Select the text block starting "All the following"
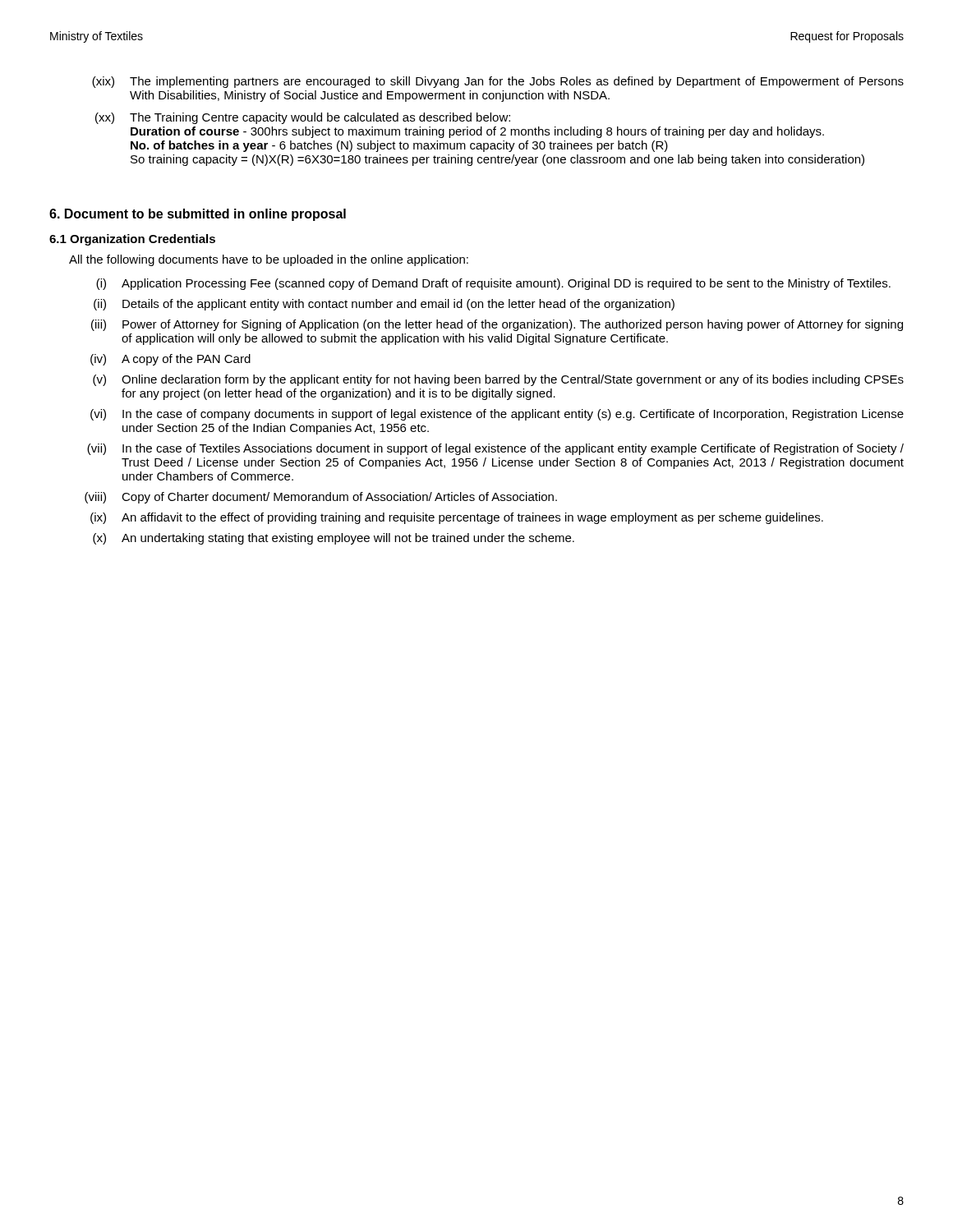Image resolution: width=953 pixels, height=1232 pixels. pos(269,259)
